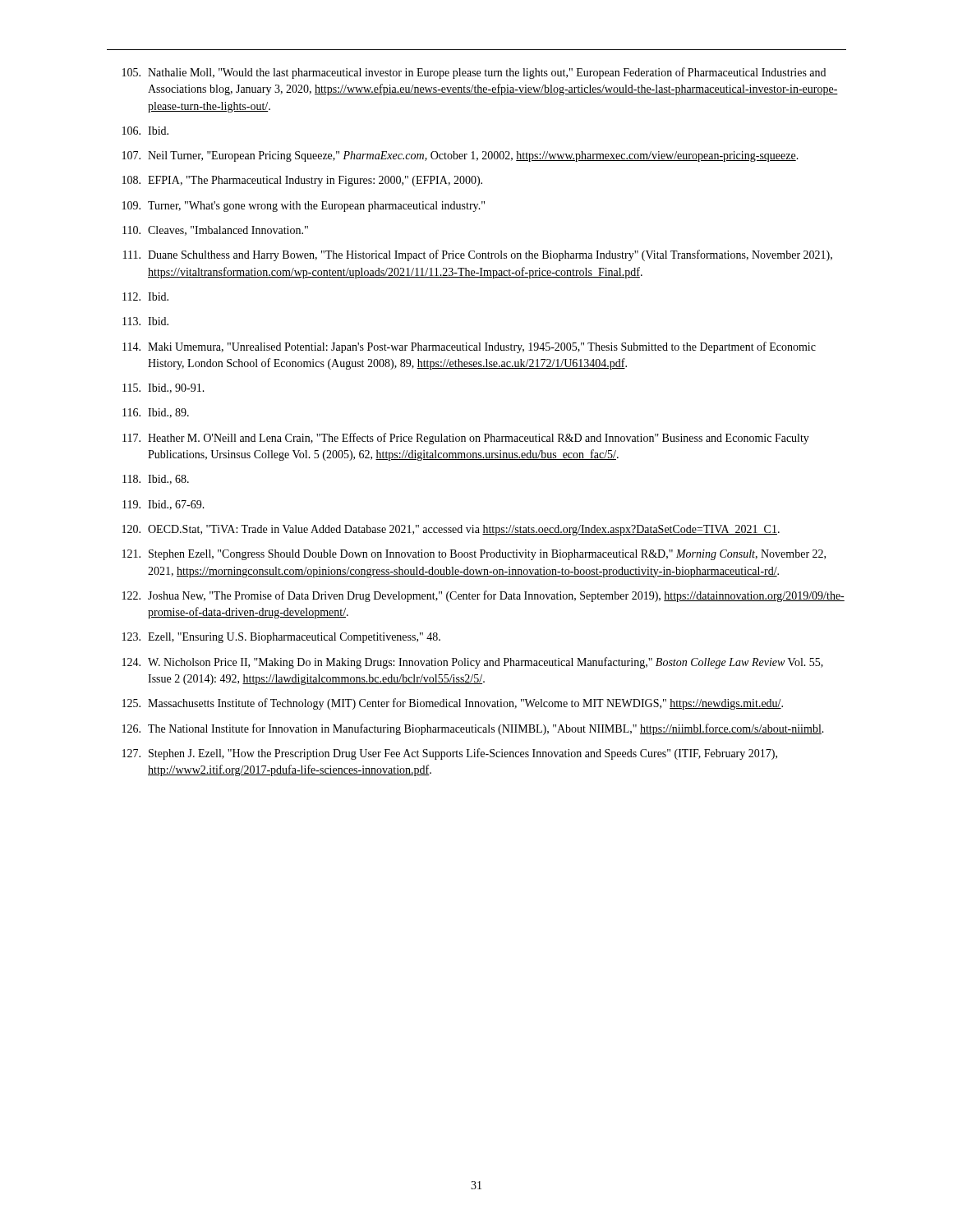
Task: Click on the list item with the text "119. Ibid., 67-69."
Action: 163,505
